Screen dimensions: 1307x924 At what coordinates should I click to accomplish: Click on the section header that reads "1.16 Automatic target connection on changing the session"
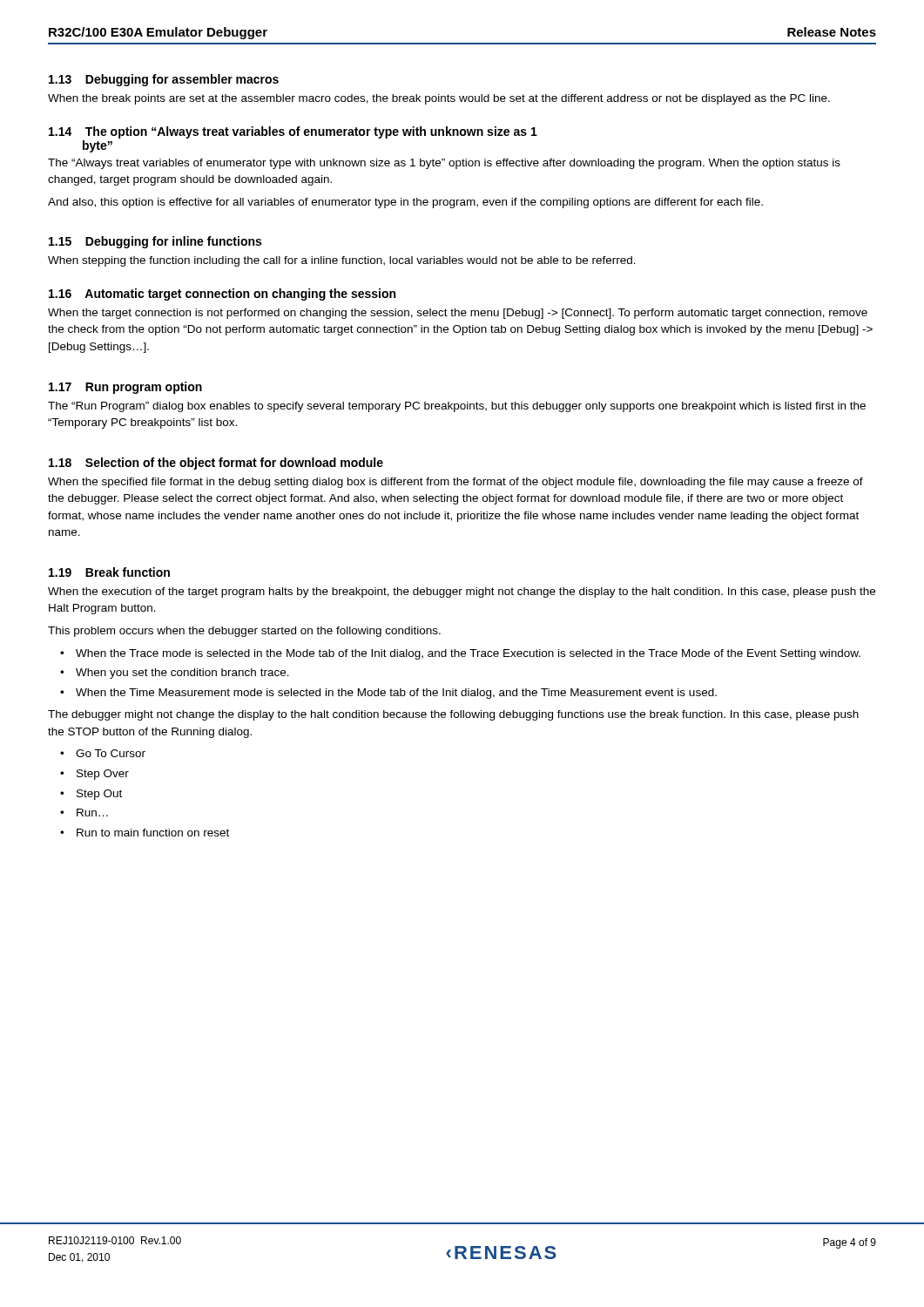[x=222, y=293]
